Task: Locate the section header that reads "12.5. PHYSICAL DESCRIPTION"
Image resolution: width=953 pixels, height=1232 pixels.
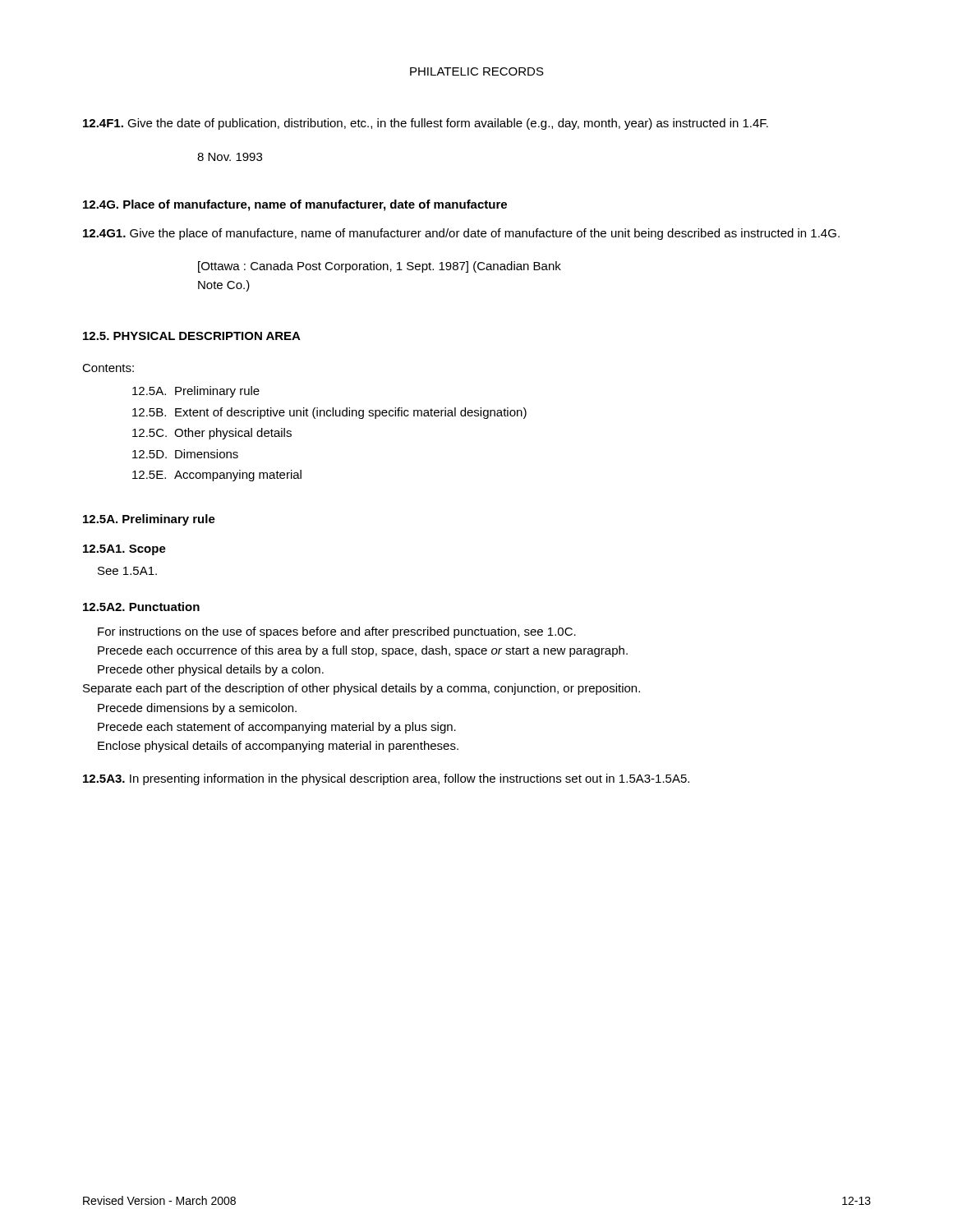Action: pyautogui.click(x=191, y=336)
